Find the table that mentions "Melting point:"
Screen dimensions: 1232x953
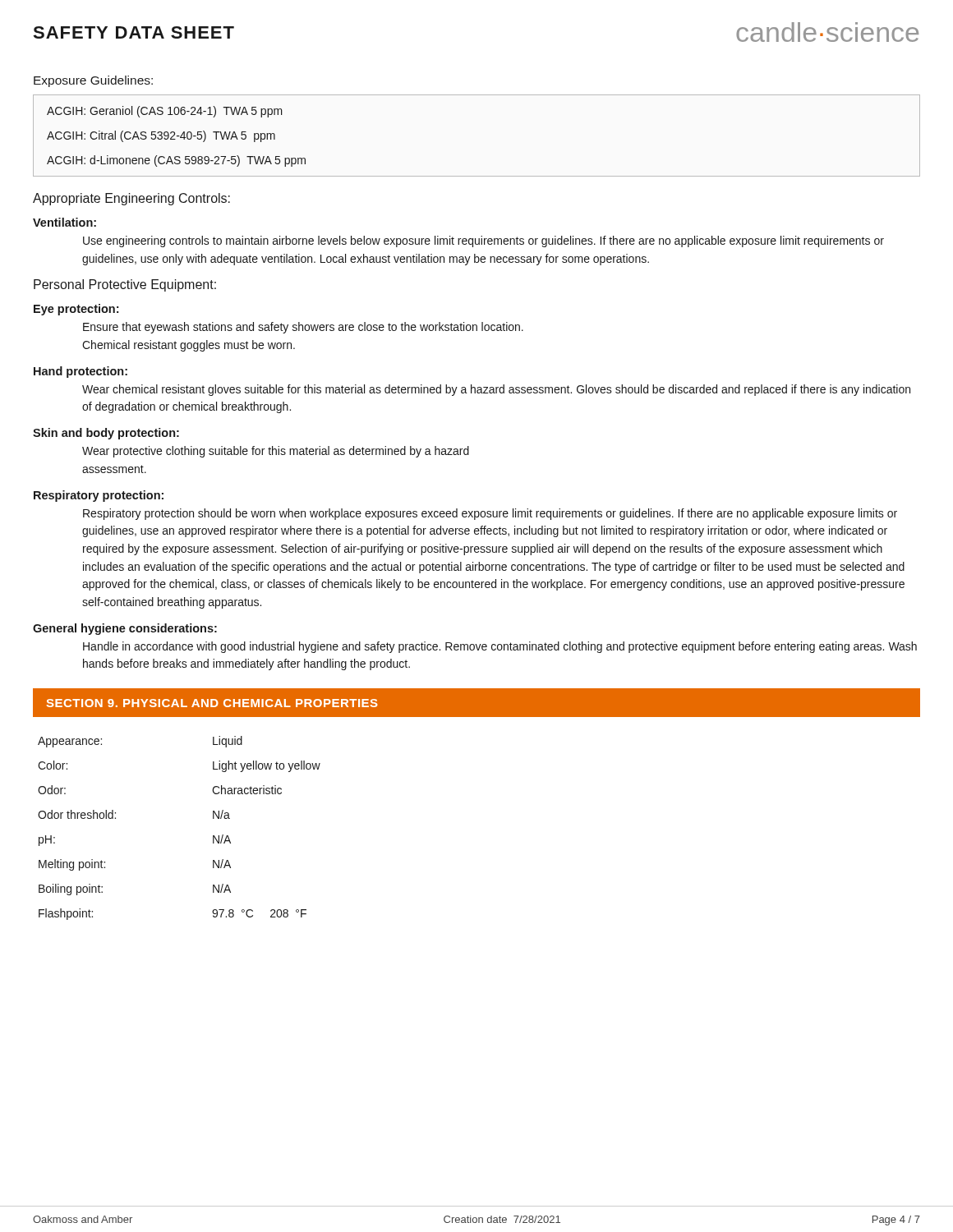[x=476, y=827]
